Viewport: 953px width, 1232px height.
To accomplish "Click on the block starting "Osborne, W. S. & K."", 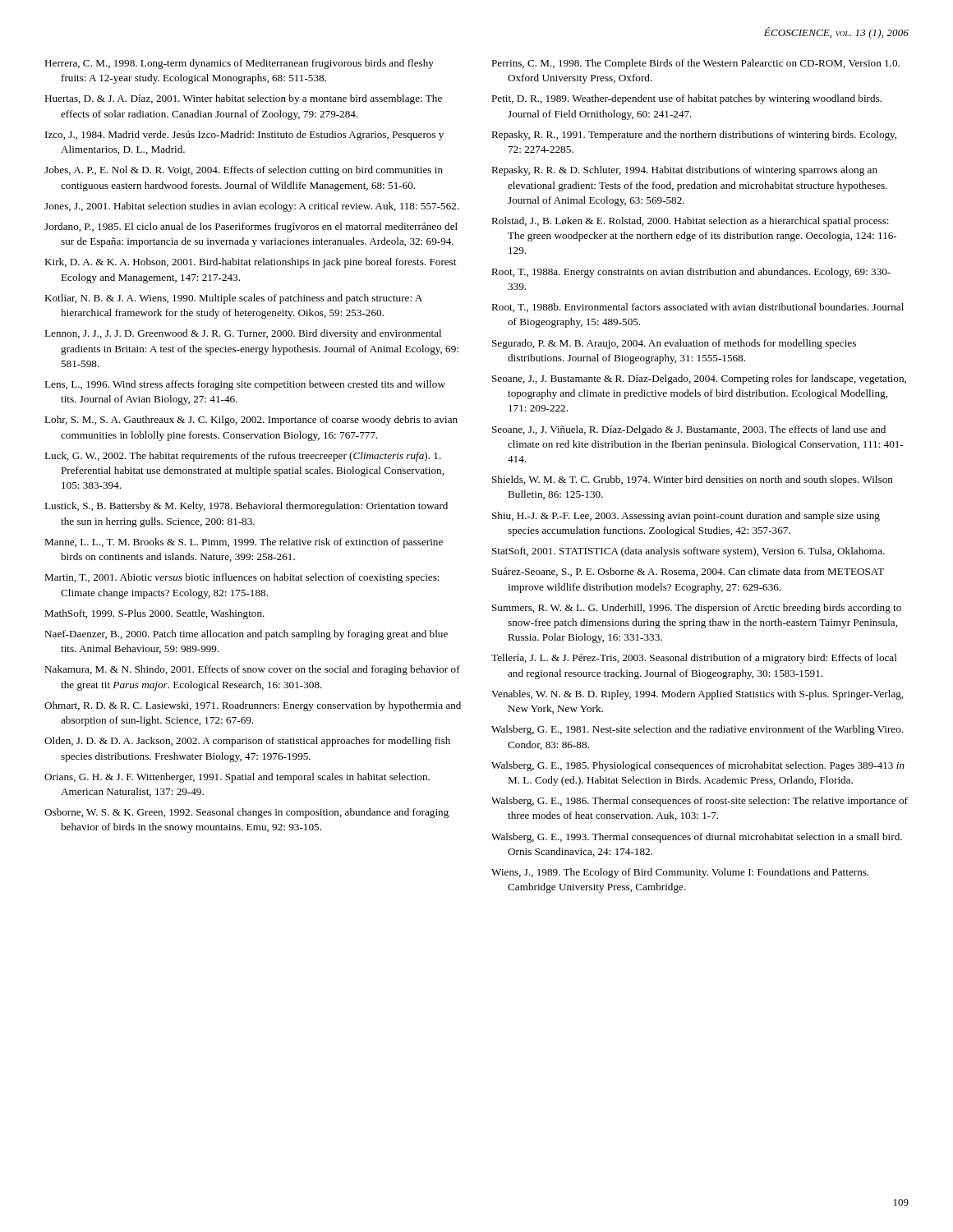I will tap(247, 820).
